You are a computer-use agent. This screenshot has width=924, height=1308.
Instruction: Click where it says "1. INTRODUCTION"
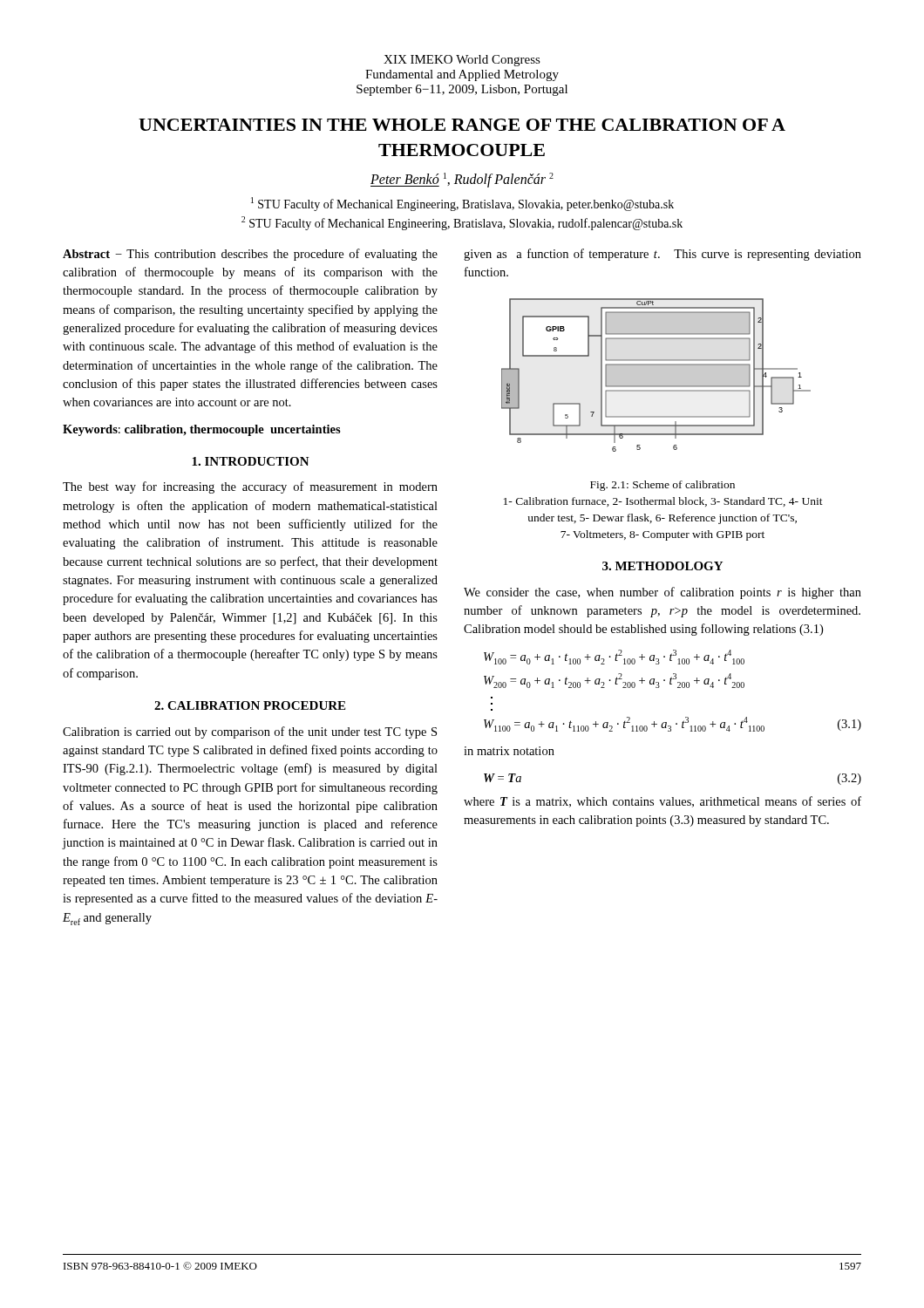(250, 461)
